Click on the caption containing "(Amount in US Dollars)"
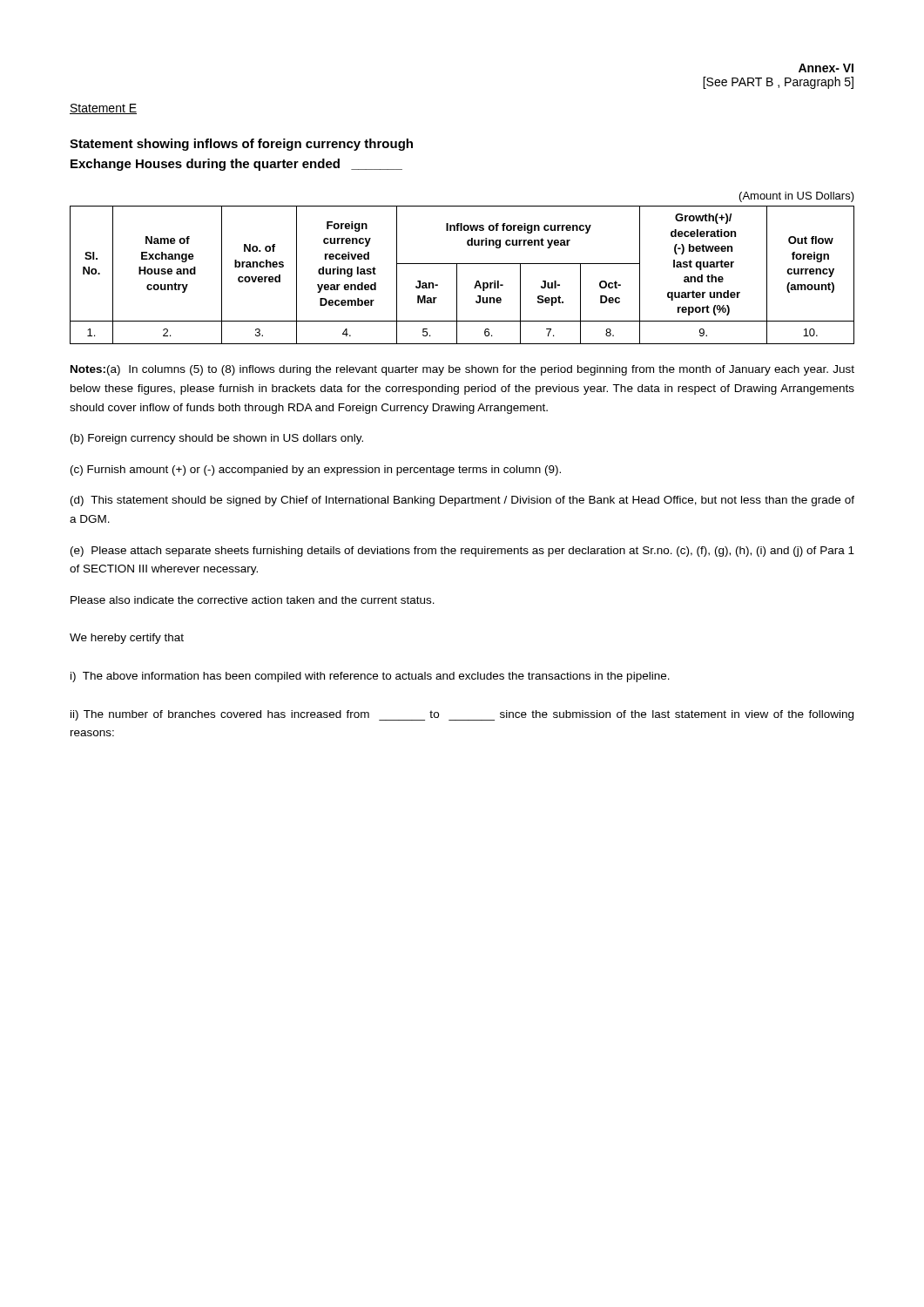The image size is (924, 1307). coord(796,196)
